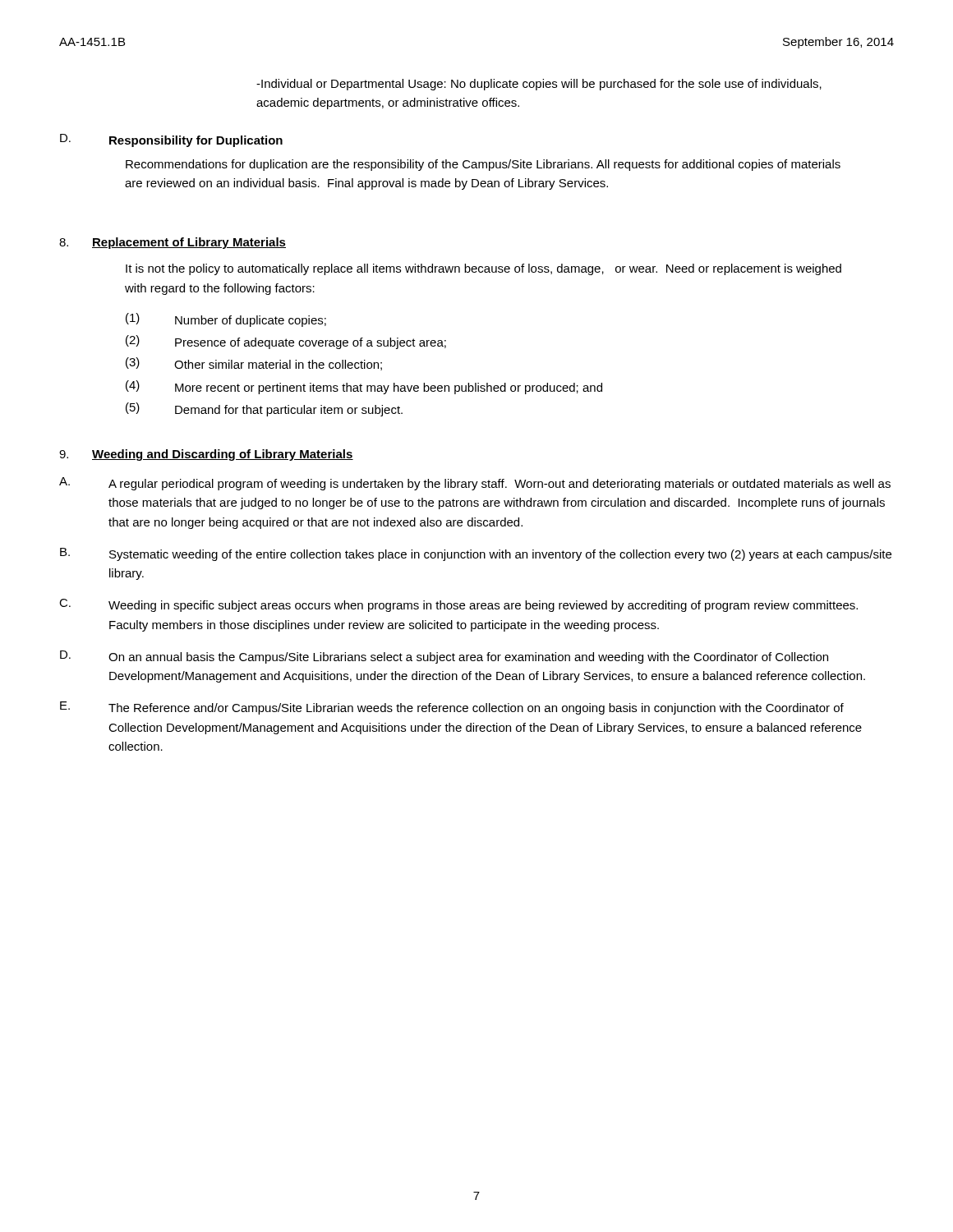The height and width of the screenshot is (1232, 953).
Task: Where is the passage that starts "Recommendations for duplication are"?
Action: pos(483,173)
